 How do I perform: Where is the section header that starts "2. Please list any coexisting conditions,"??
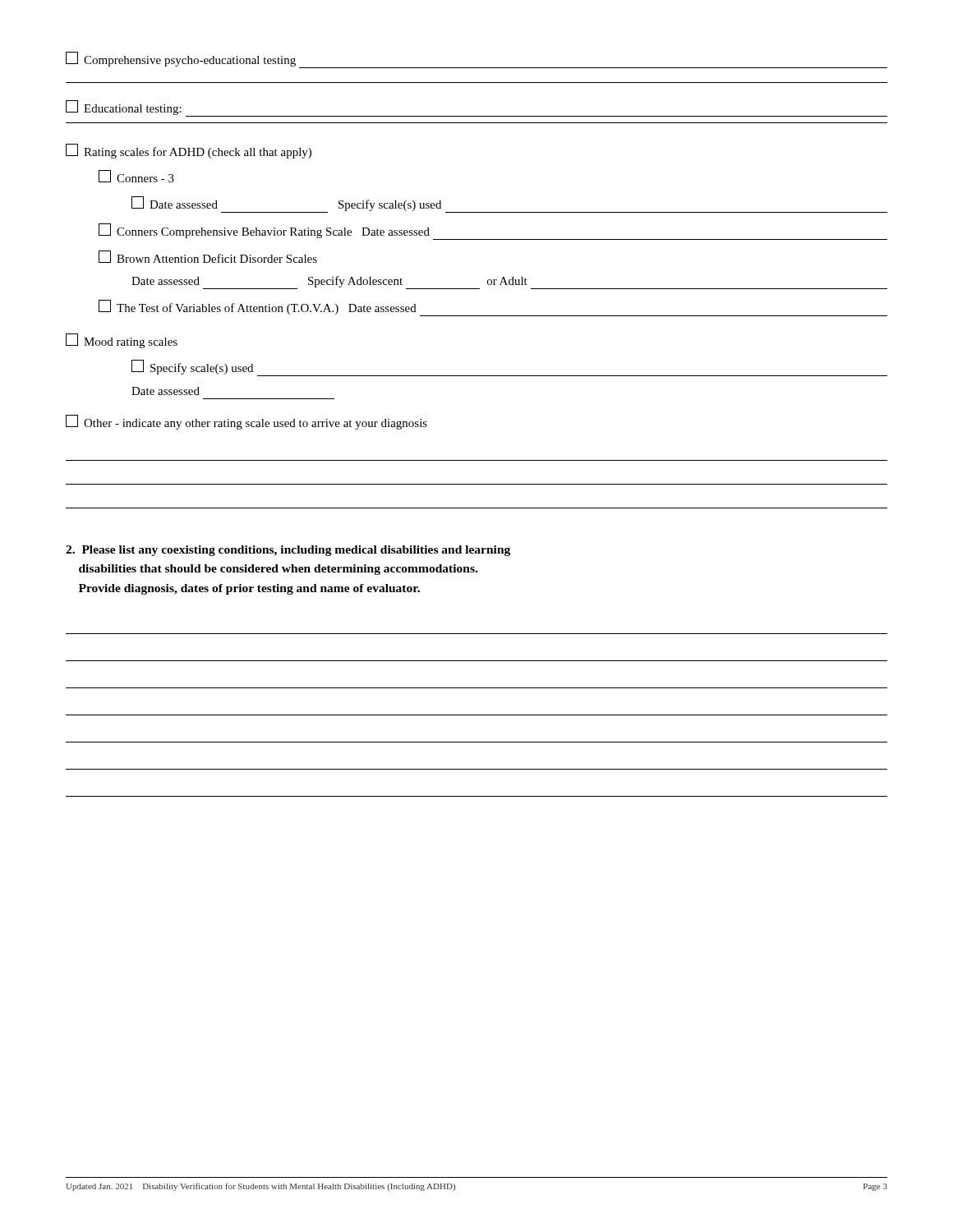point(288,568)
